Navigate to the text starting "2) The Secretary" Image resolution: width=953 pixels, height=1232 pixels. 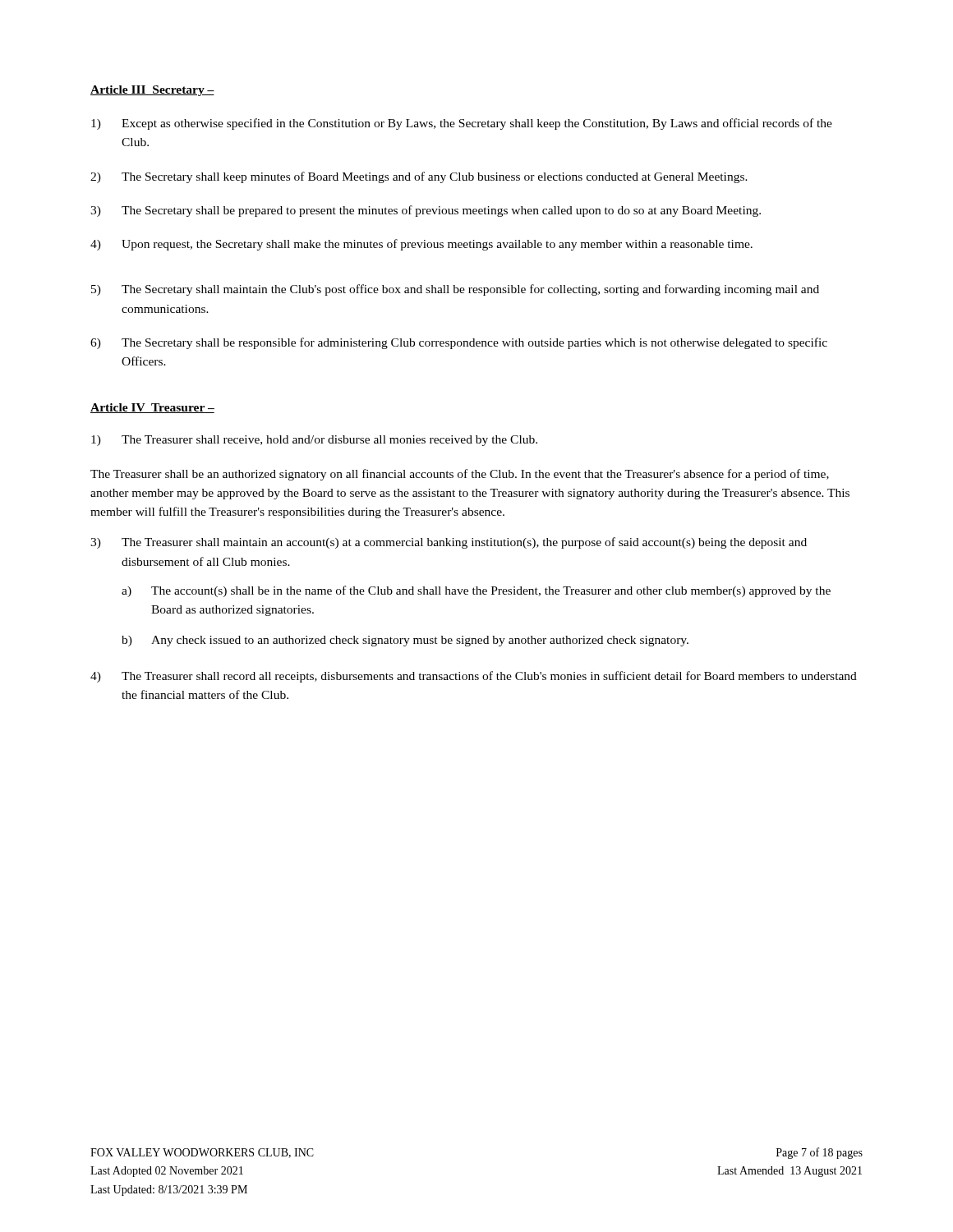476,176
